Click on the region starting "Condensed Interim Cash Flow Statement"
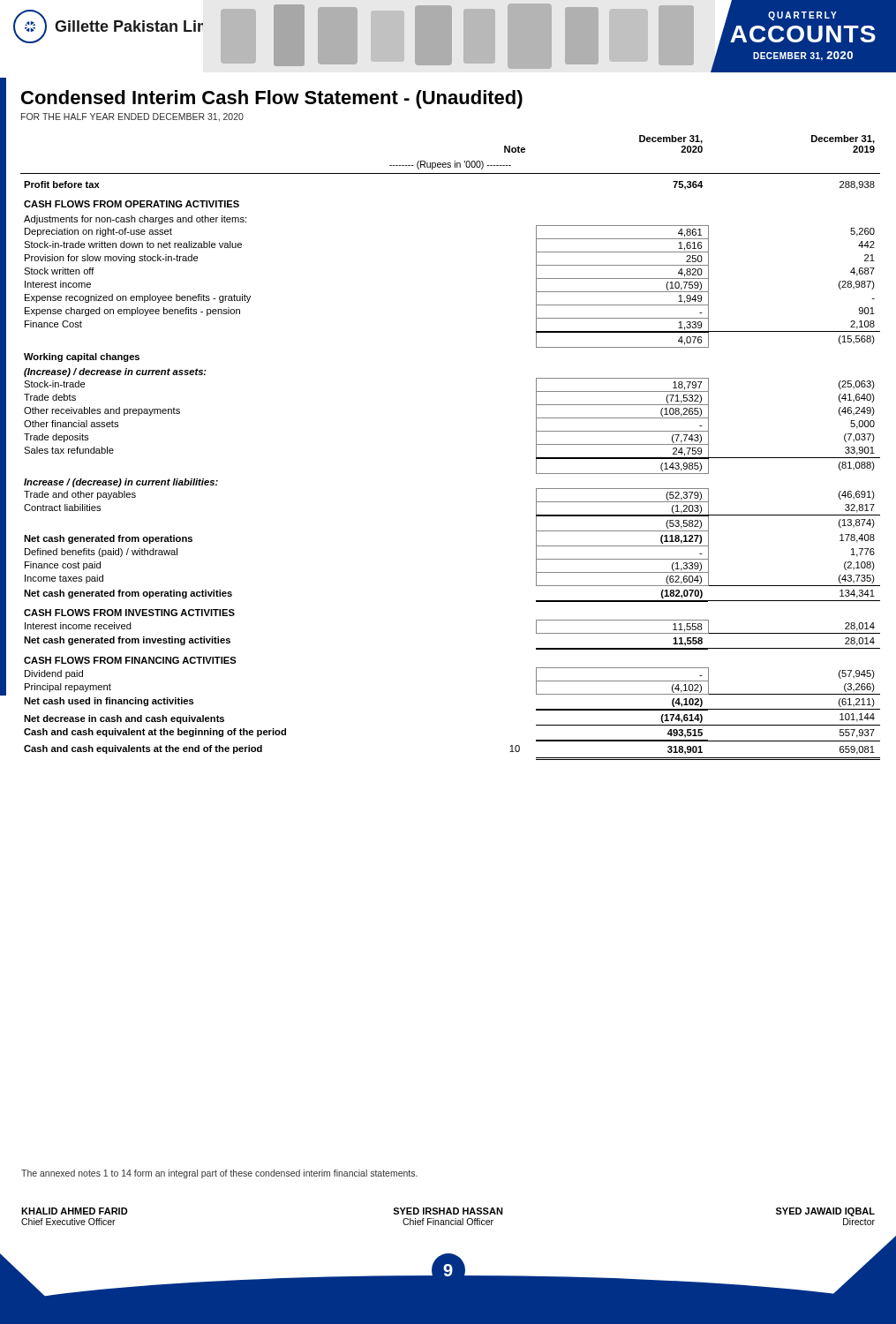Image resolution: width=896 pixels, height=1324 pixels. point(272,98)
